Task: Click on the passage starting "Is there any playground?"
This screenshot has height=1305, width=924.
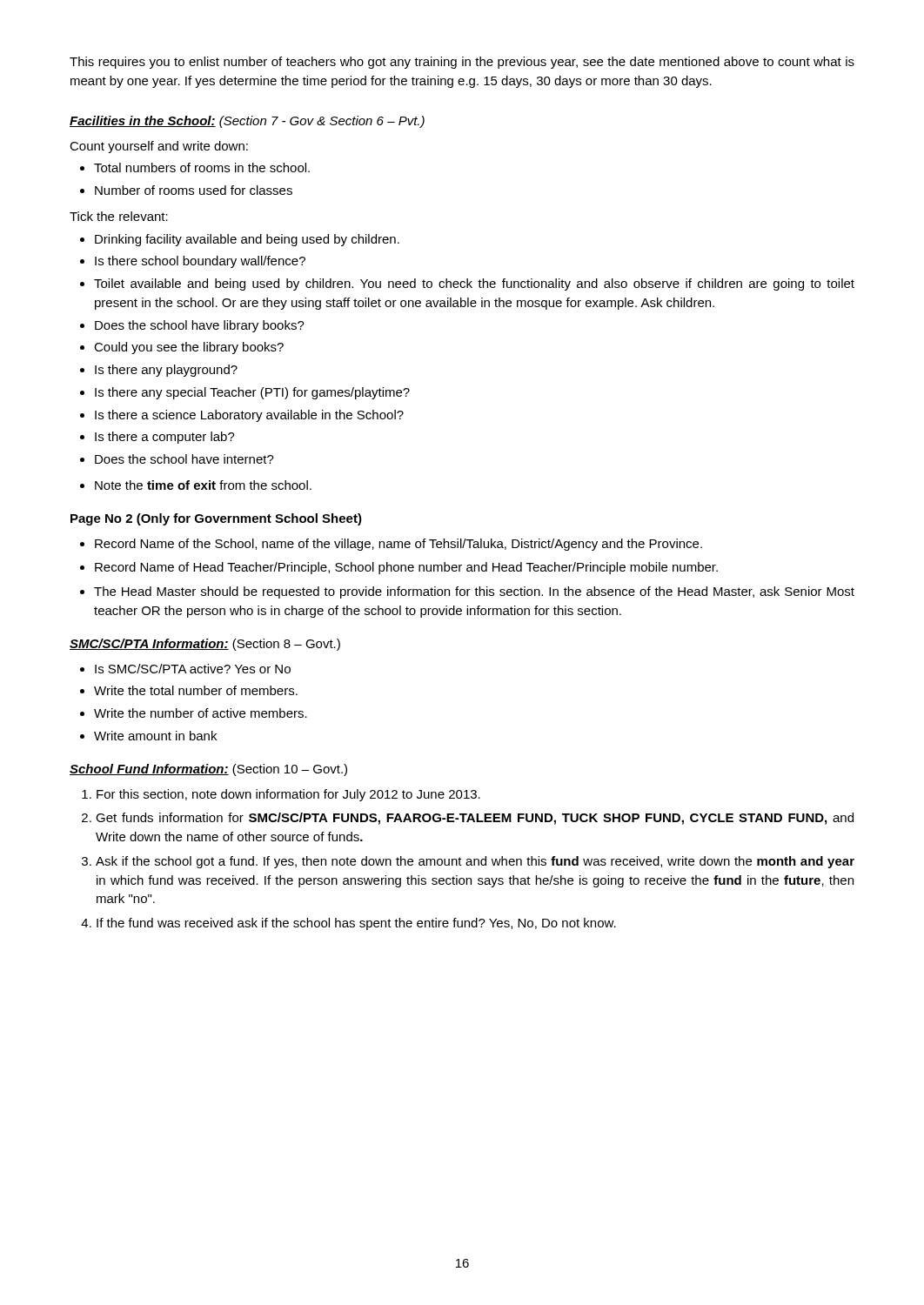Action: [x=166, y=369]
